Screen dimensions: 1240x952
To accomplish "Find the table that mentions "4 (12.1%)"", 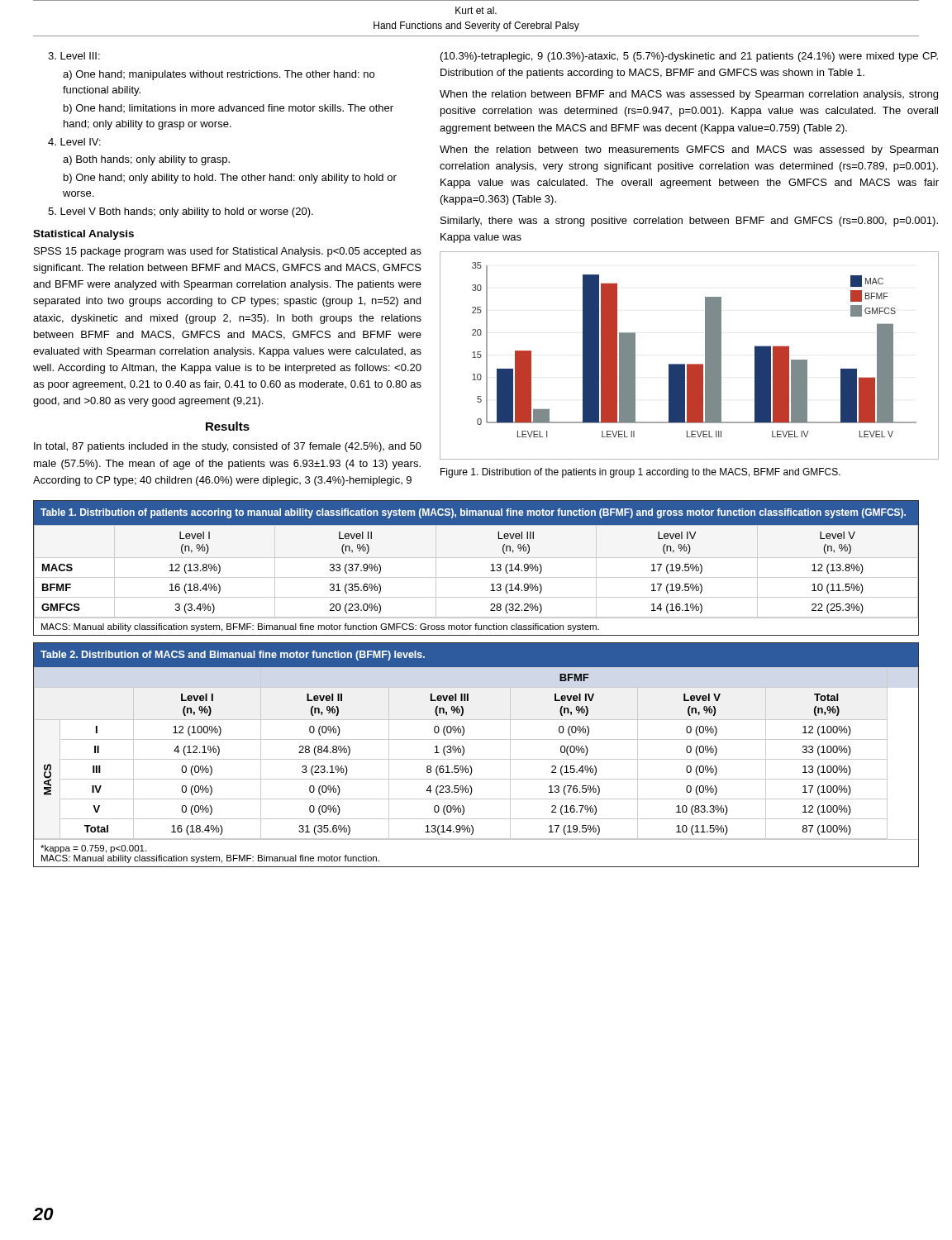I will [x=476, y=755].
